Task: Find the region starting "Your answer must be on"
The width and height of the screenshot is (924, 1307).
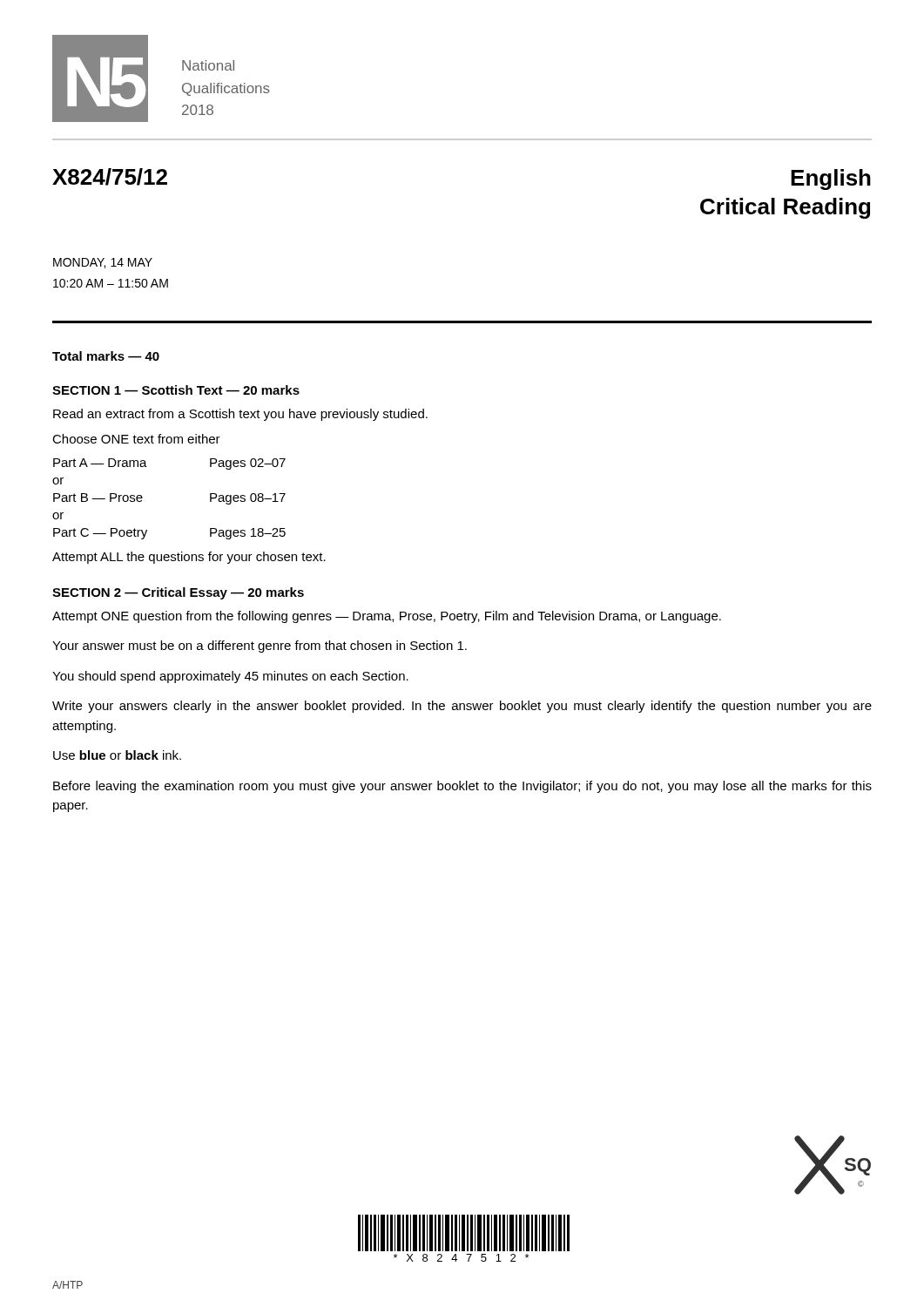Action: (x=260, y=645)
